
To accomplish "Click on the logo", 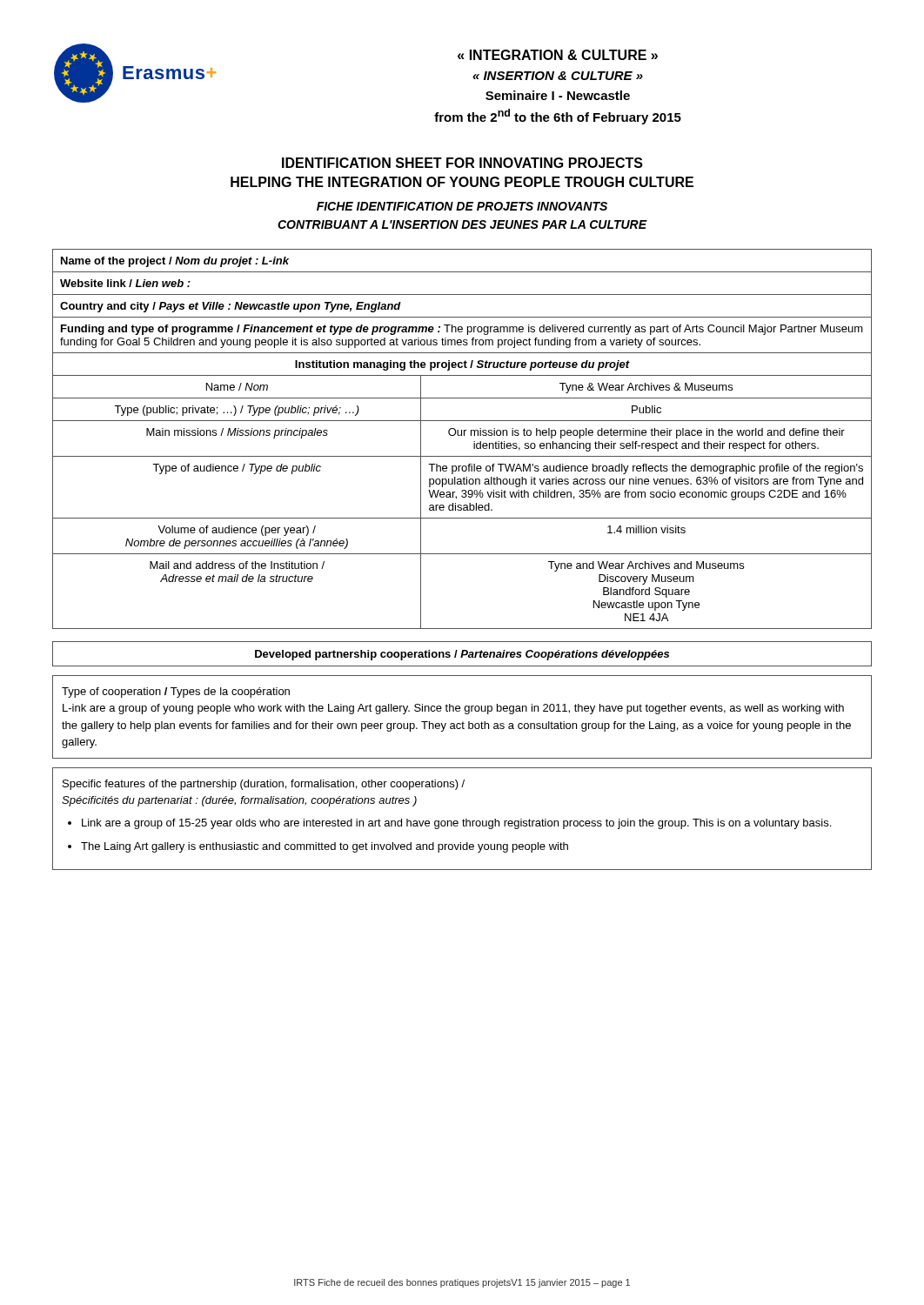I will click(148, 73).
